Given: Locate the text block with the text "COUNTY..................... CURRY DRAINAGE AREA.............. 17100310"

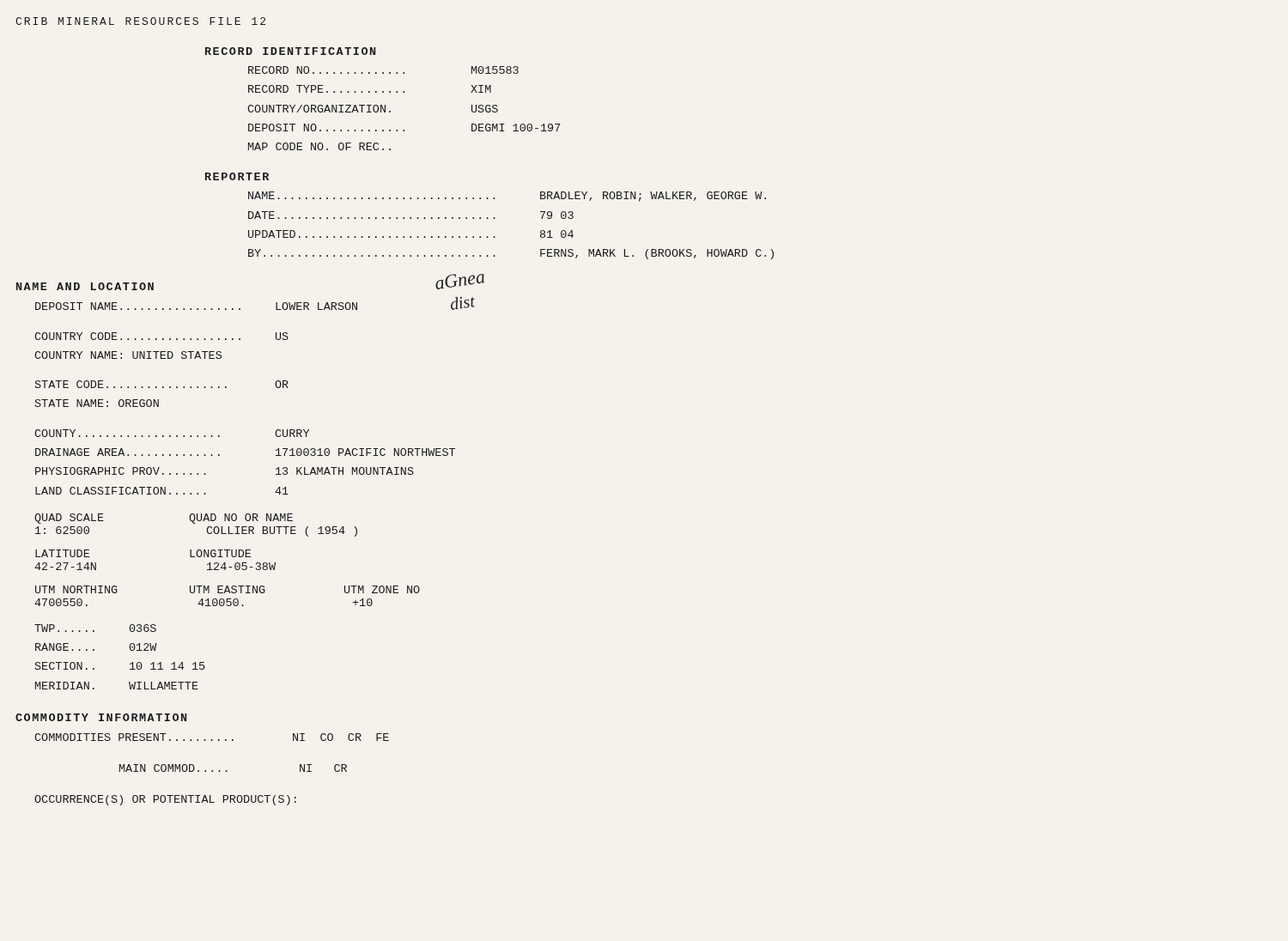Looking at the screenshot, I should (411, 463).
